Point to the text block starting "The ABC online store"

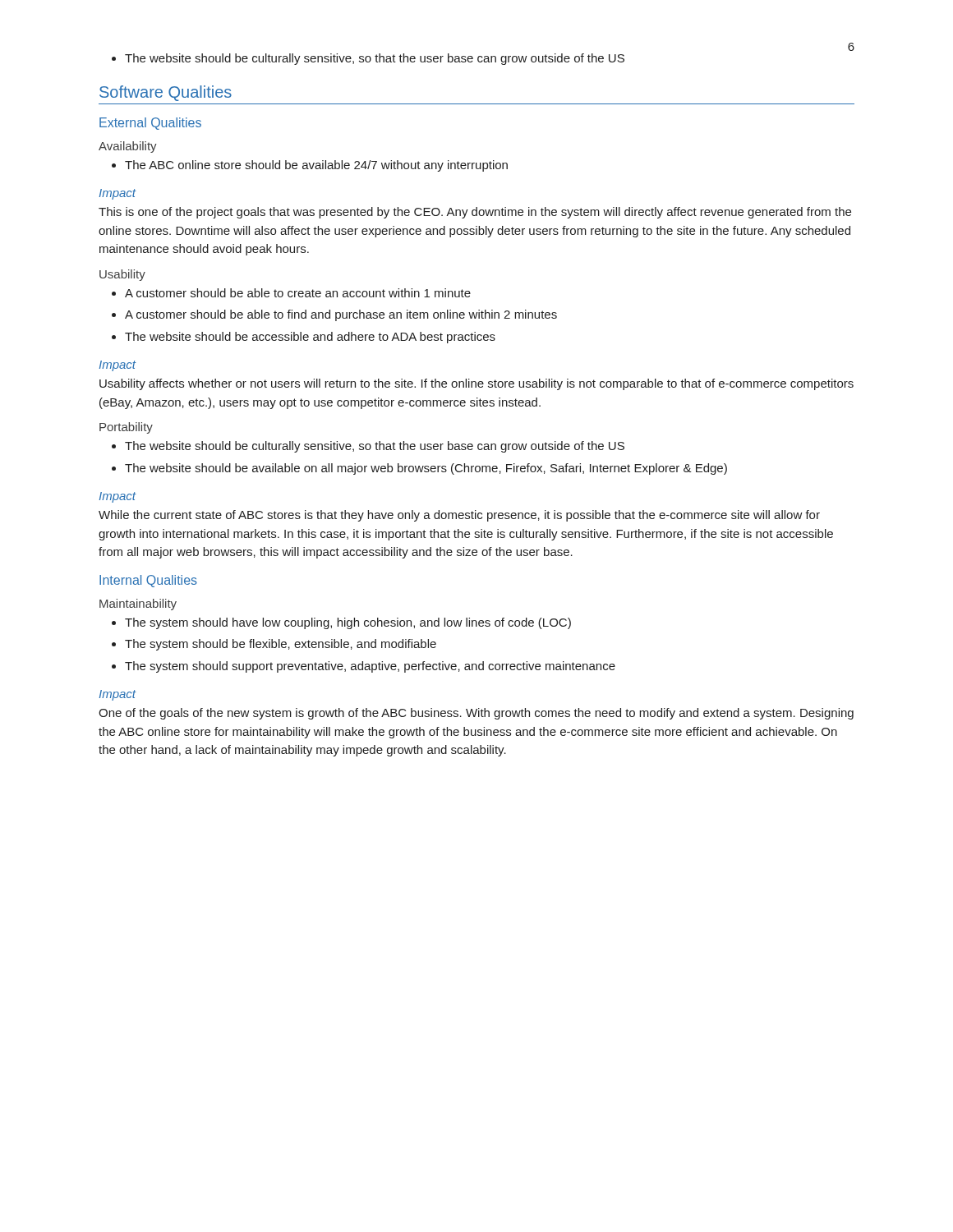pyautogui.click(x=476, y=165)
